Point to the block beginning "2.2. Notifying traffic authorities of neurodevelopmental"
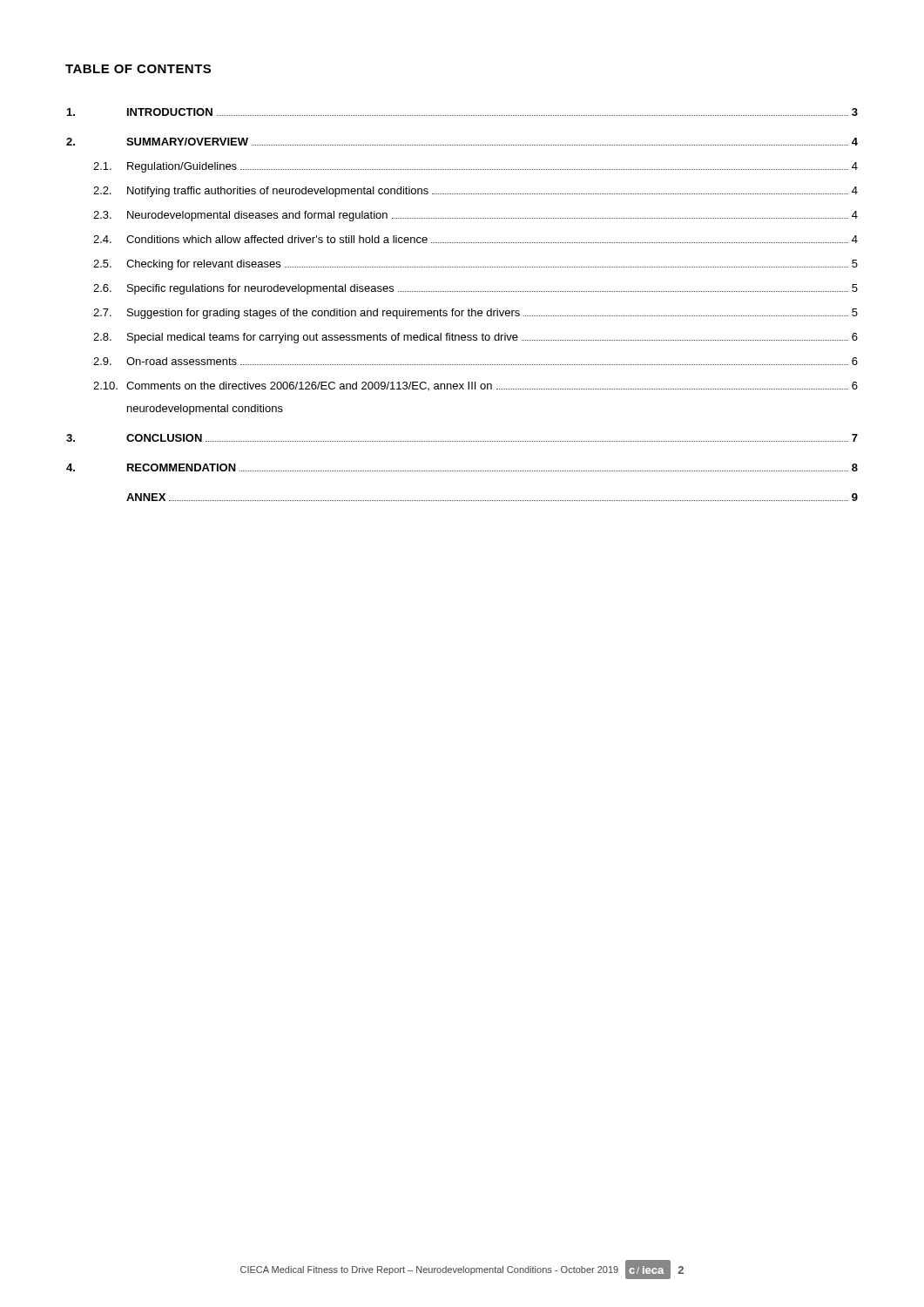This screenshot has height=1307, width=924. 462,191
